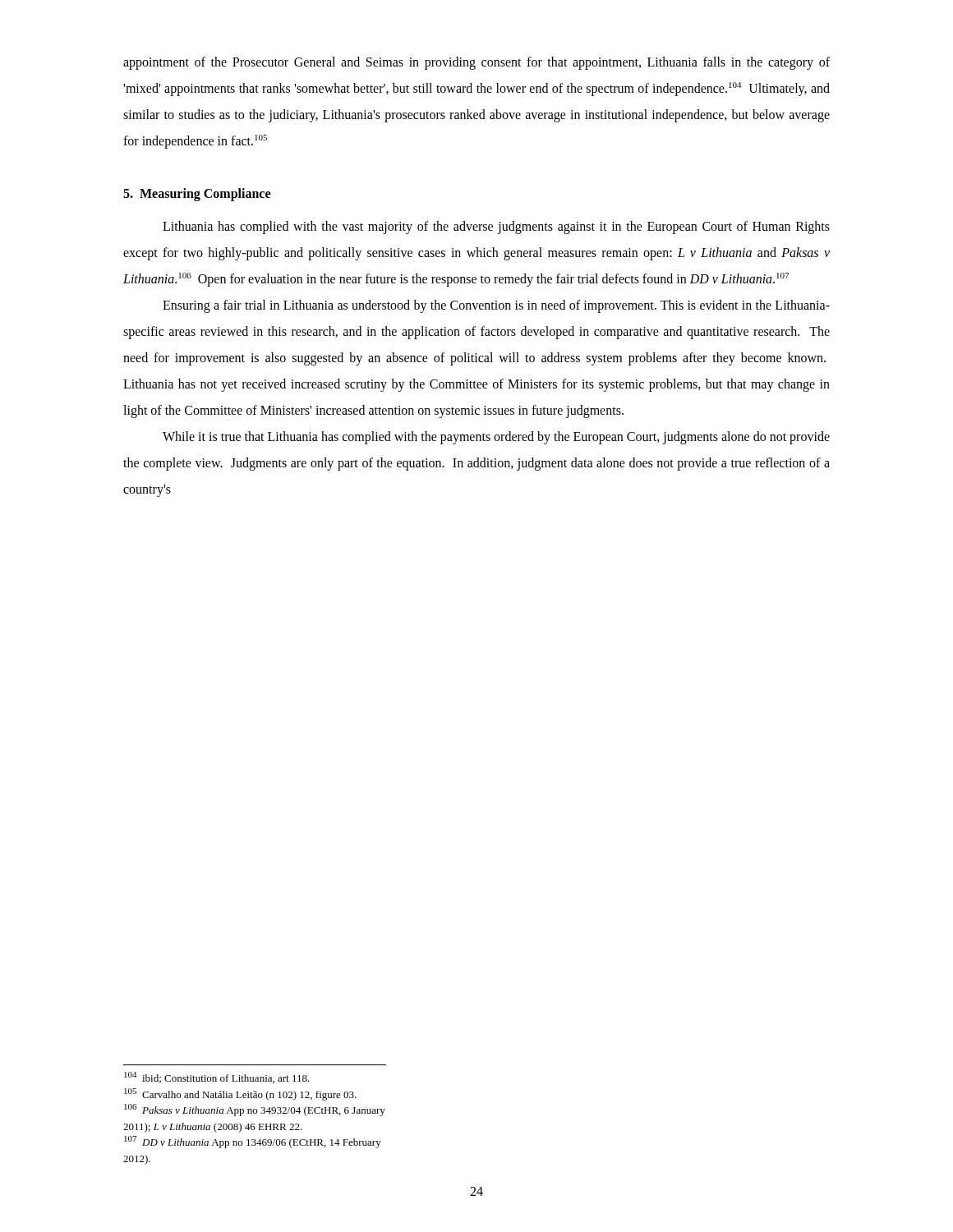Find the block starting "5. Measuring Compliance"
This screenshot has height=1232, width=953.
coord(197,193)
